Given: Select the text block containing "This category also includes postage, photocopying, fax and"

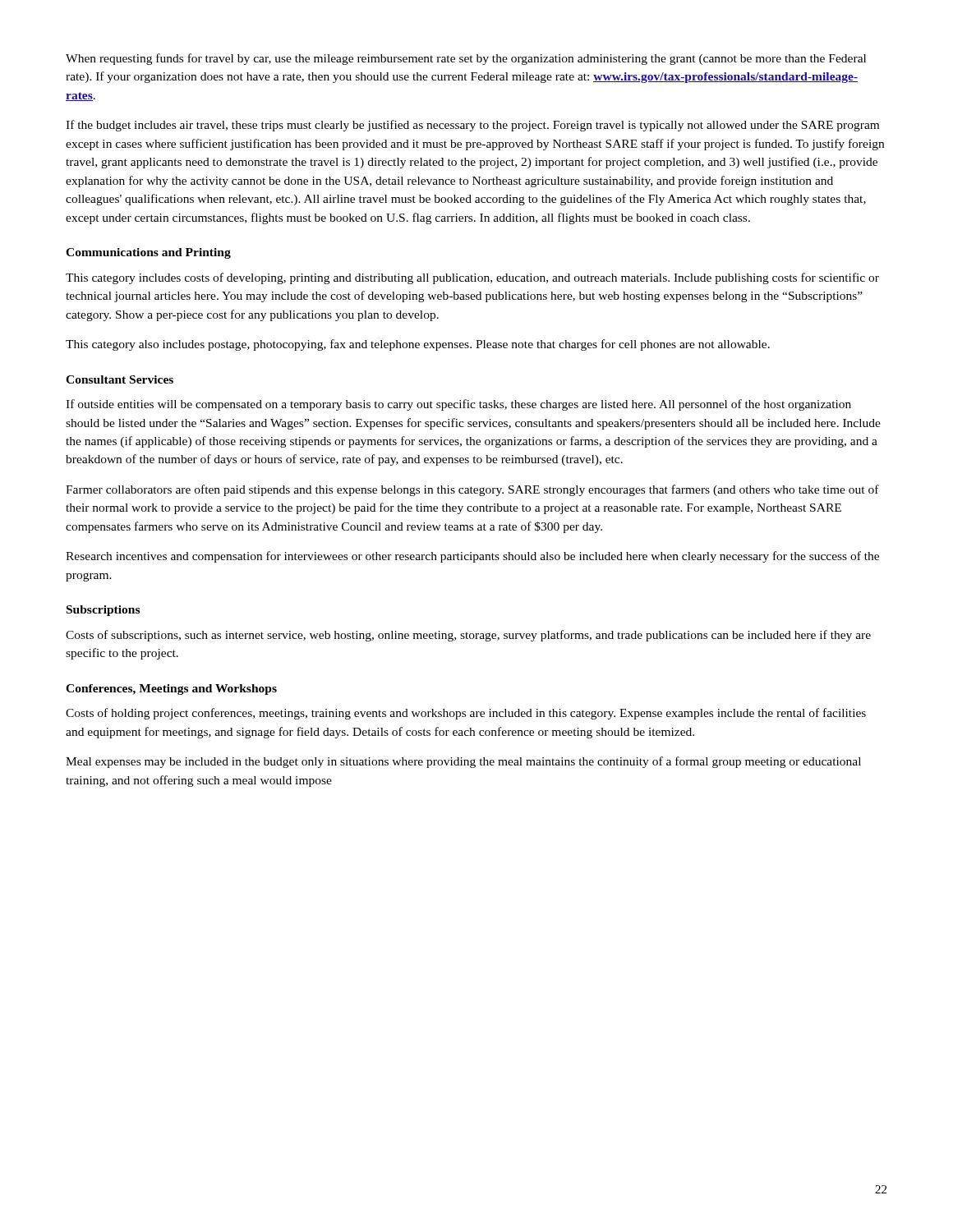Looking at the screenshot, I should pos(418,344).
